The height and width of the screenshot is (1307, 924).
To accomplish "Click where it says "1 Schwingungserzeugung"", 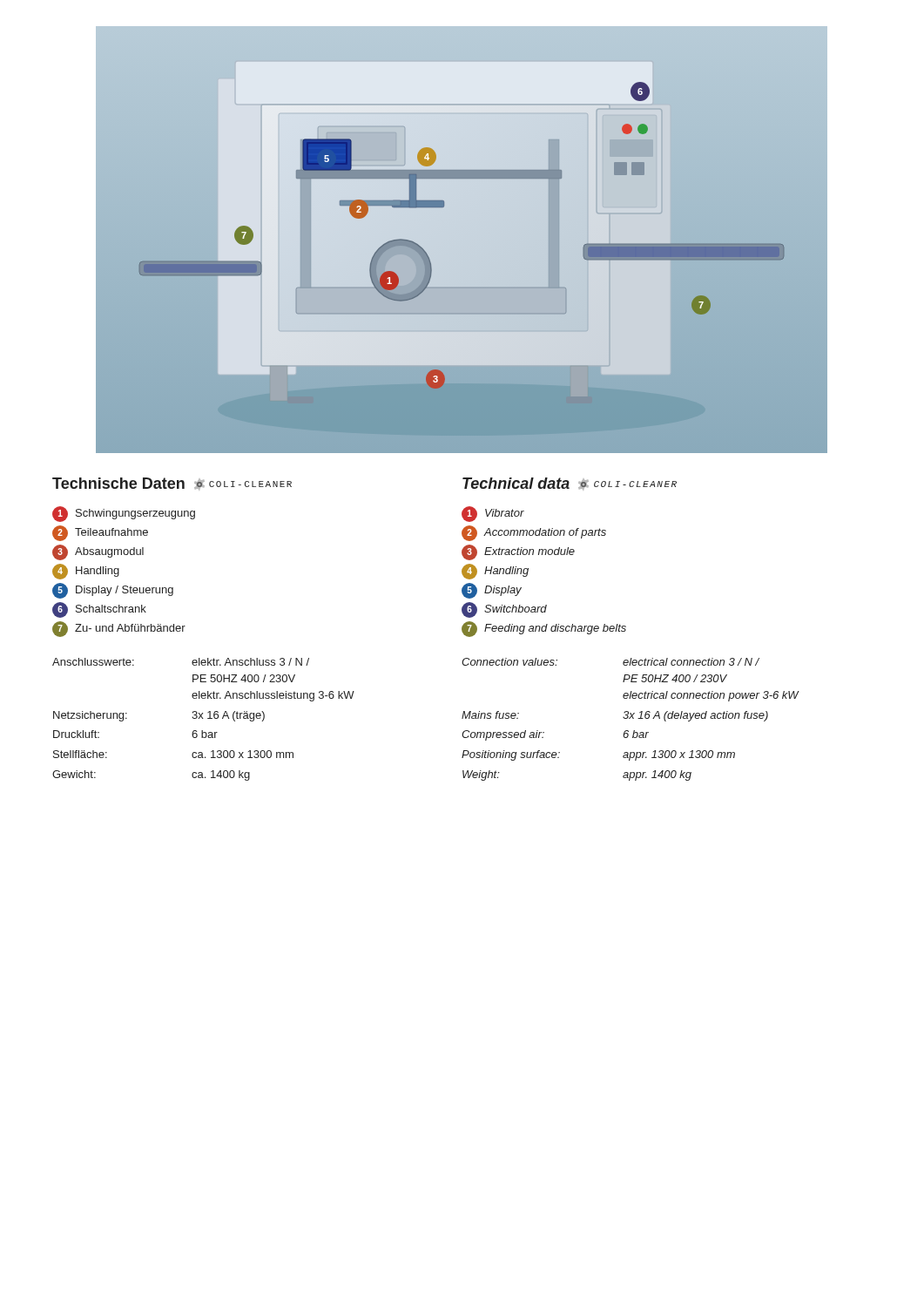I will [x=124, y=514].
